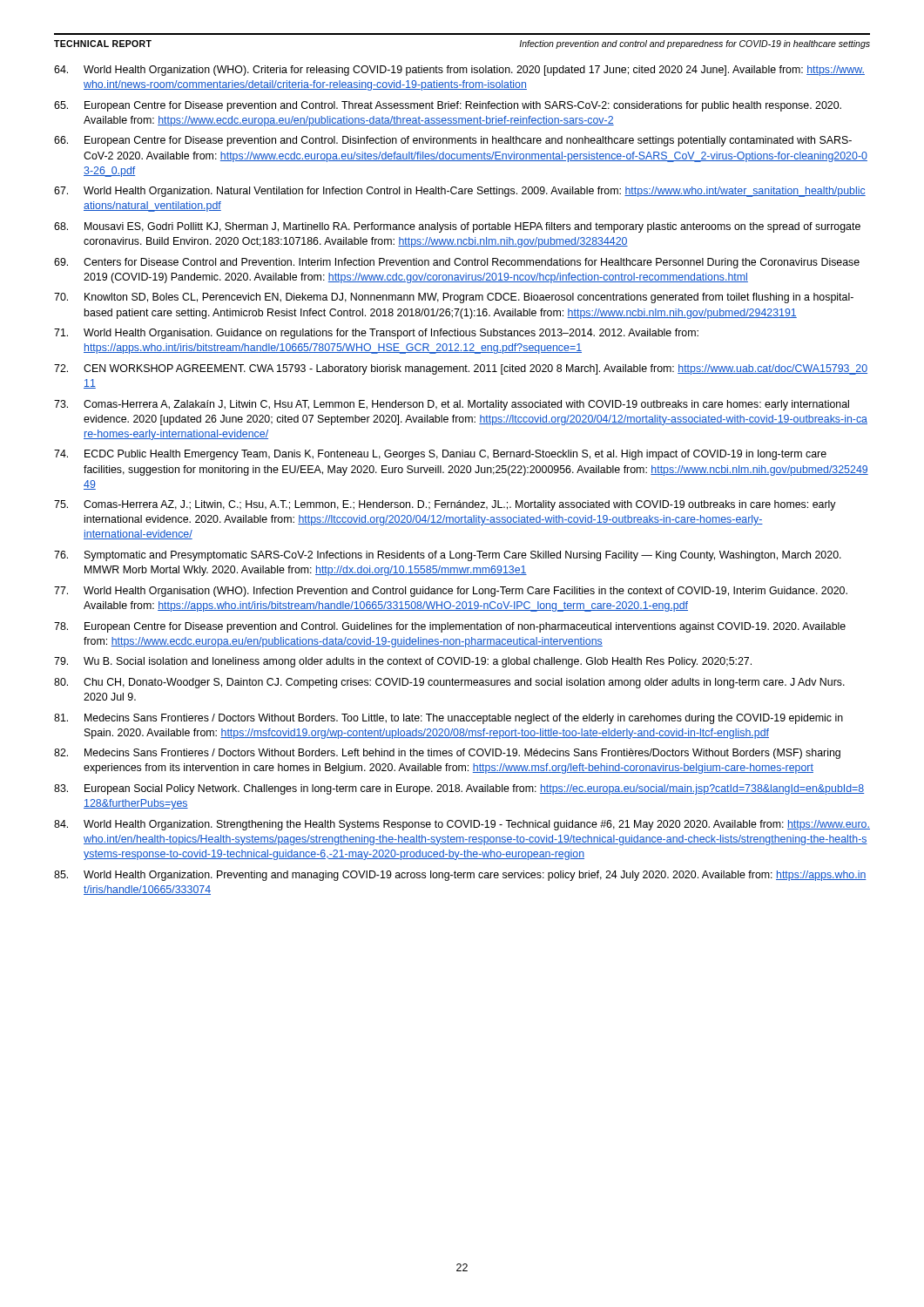Locate the block of text that opens with "73. Comas-Herrera A, Zalakaín J, Litwin C,"

pyautogui.click(x=462, y=419)
